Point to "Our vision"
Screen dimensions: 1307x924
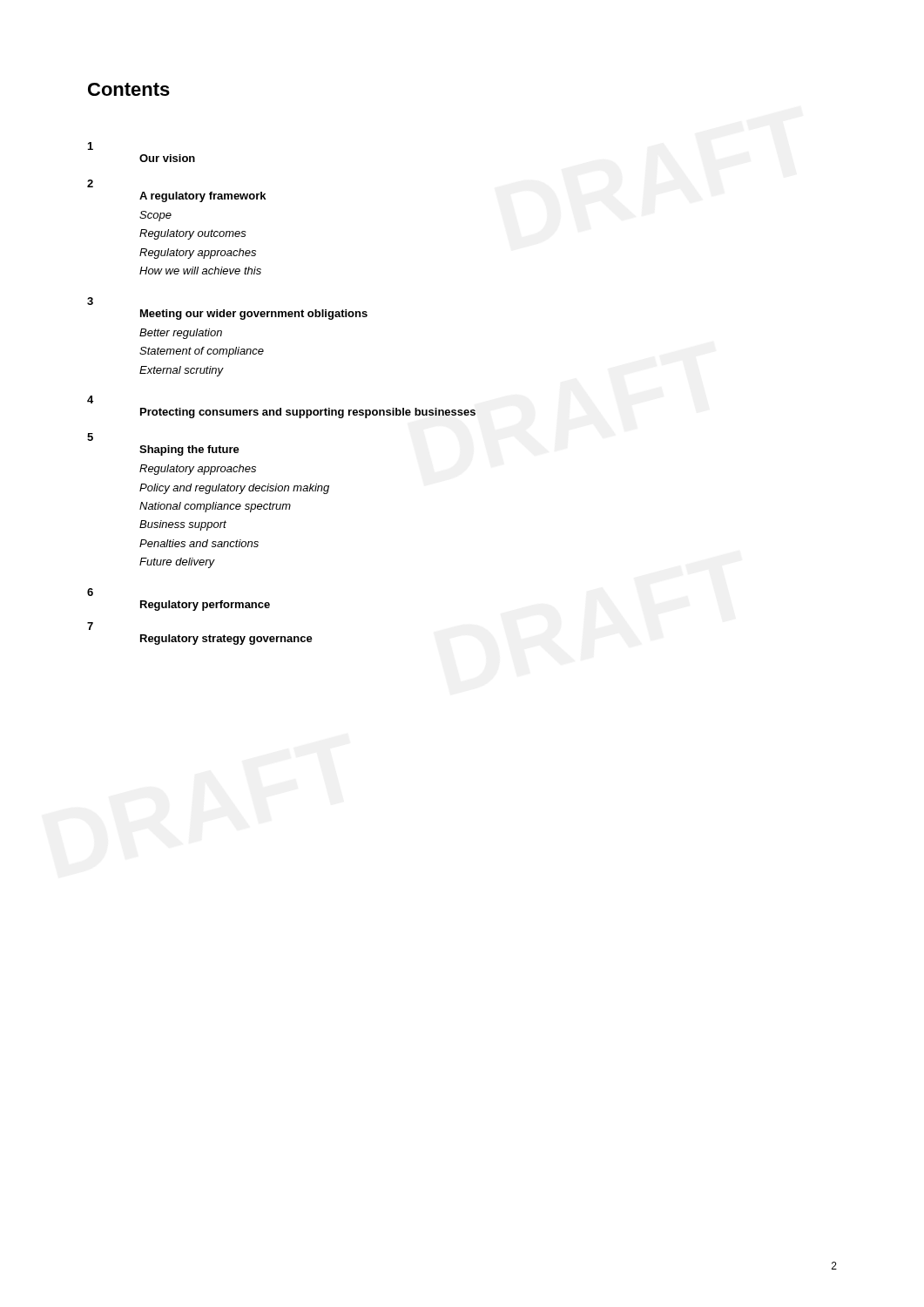click(167, 158)
